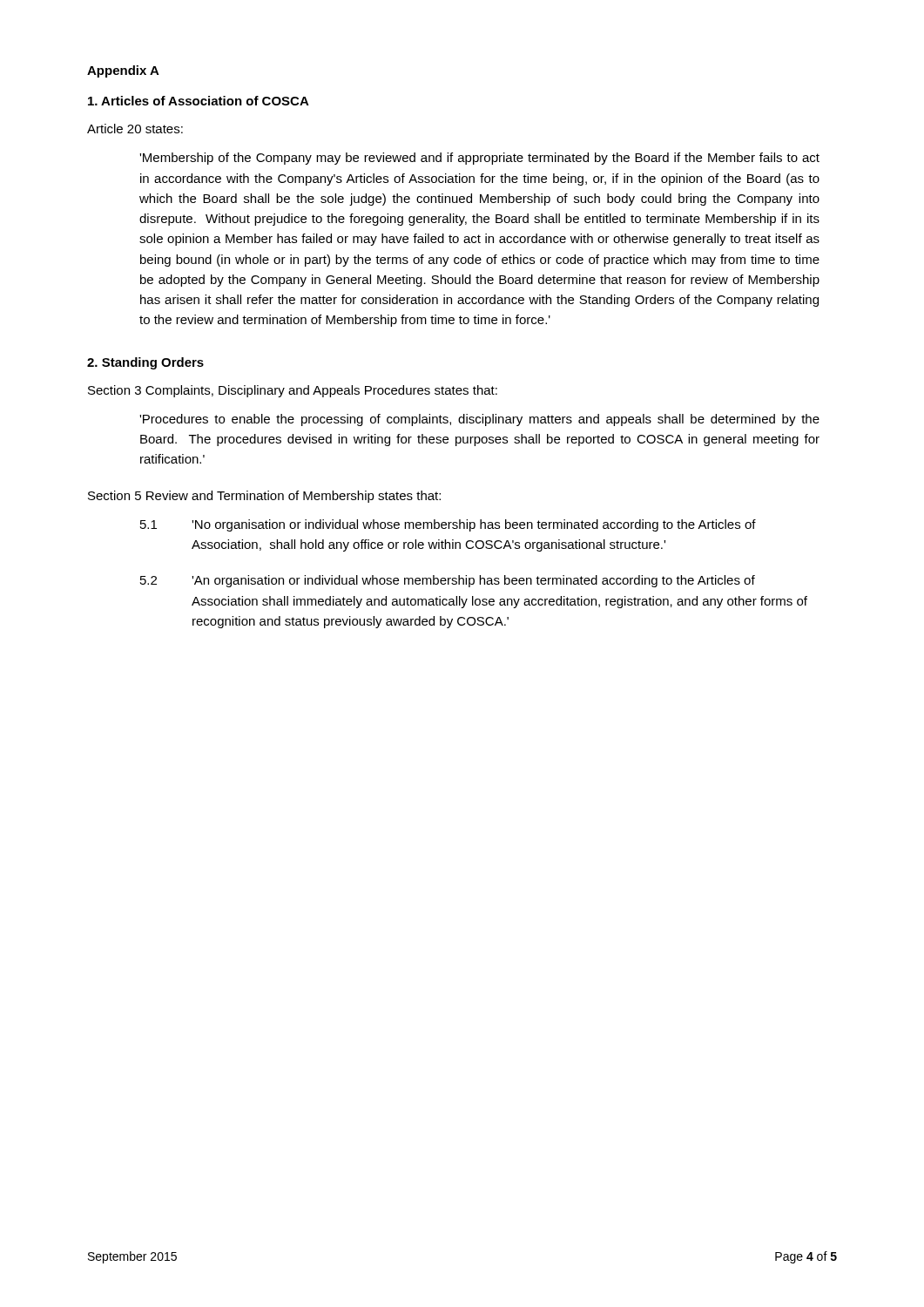Locate the text starting "2. Standing Orders"

(x=146, y=362)
